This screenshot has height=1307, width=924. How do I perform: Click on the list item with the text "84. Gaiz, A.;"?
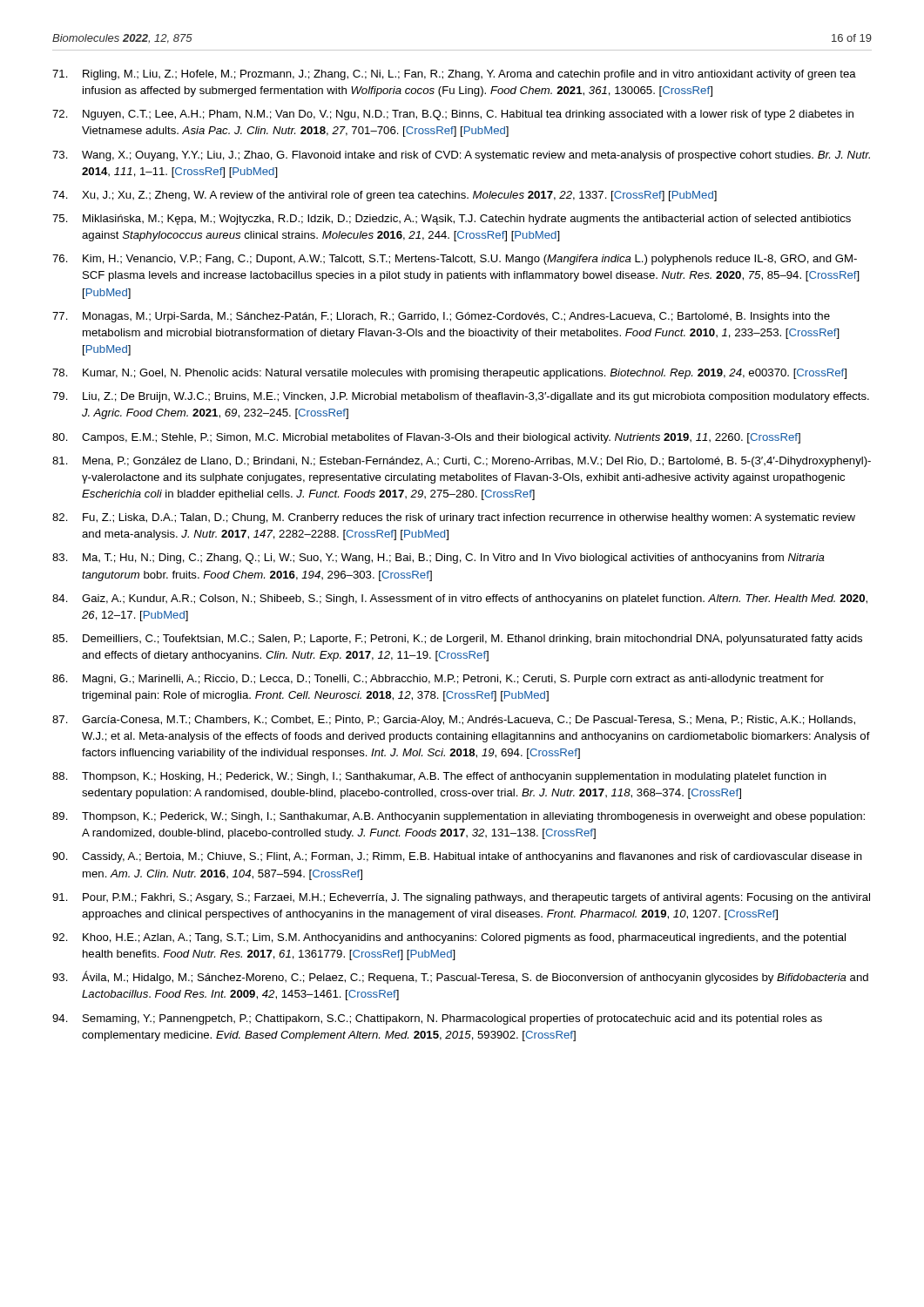(462, 606)
